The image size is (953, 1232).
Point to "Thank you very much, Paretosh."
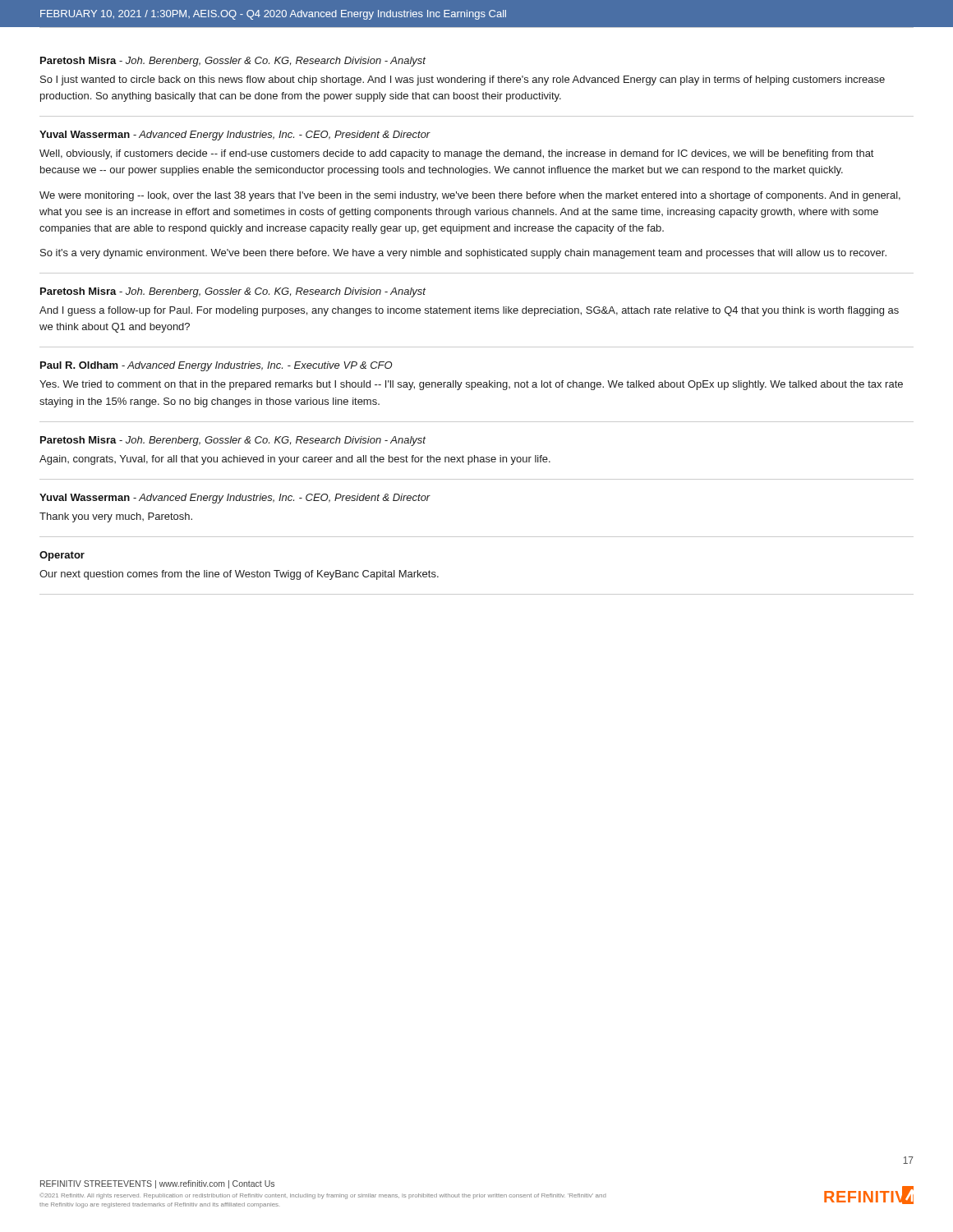point(116,516)
